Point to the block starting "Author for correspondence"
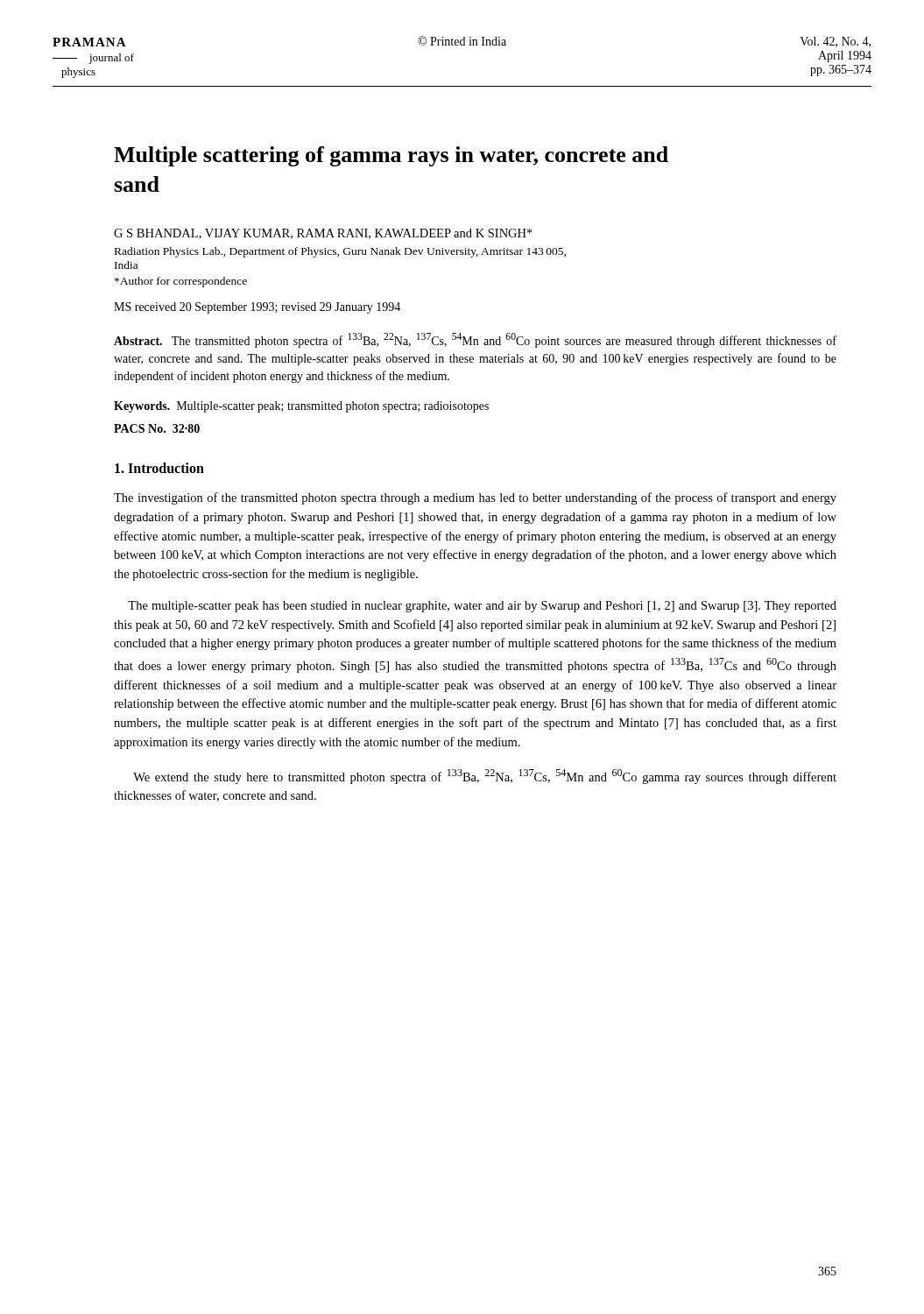Image resolution: width=924 pixels, height=1314 pixels. click(x=181, y=280)
